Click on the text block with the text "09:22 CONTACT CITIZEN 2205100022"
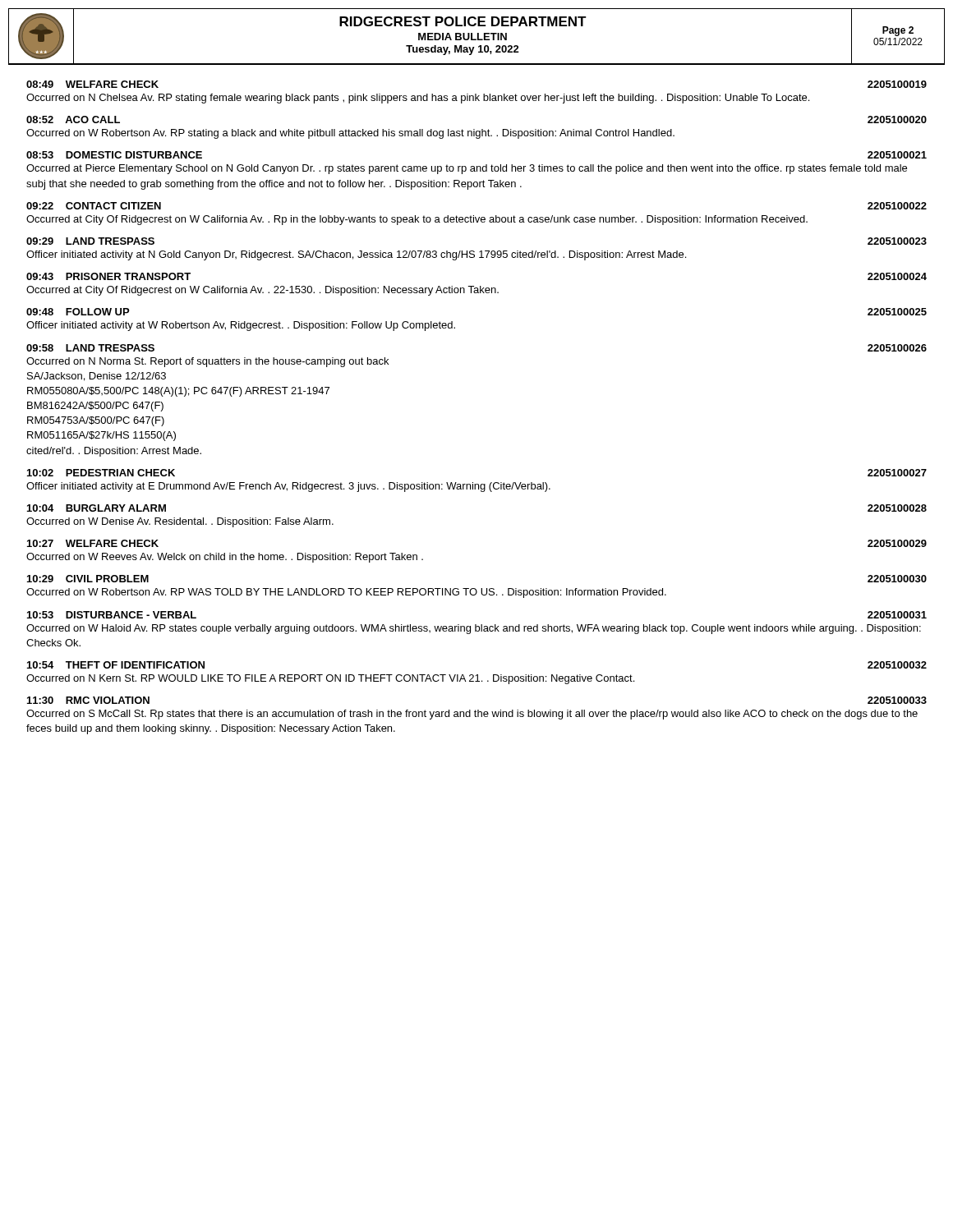This screenshot has height=1232, width=953. [x=476, y=213]
